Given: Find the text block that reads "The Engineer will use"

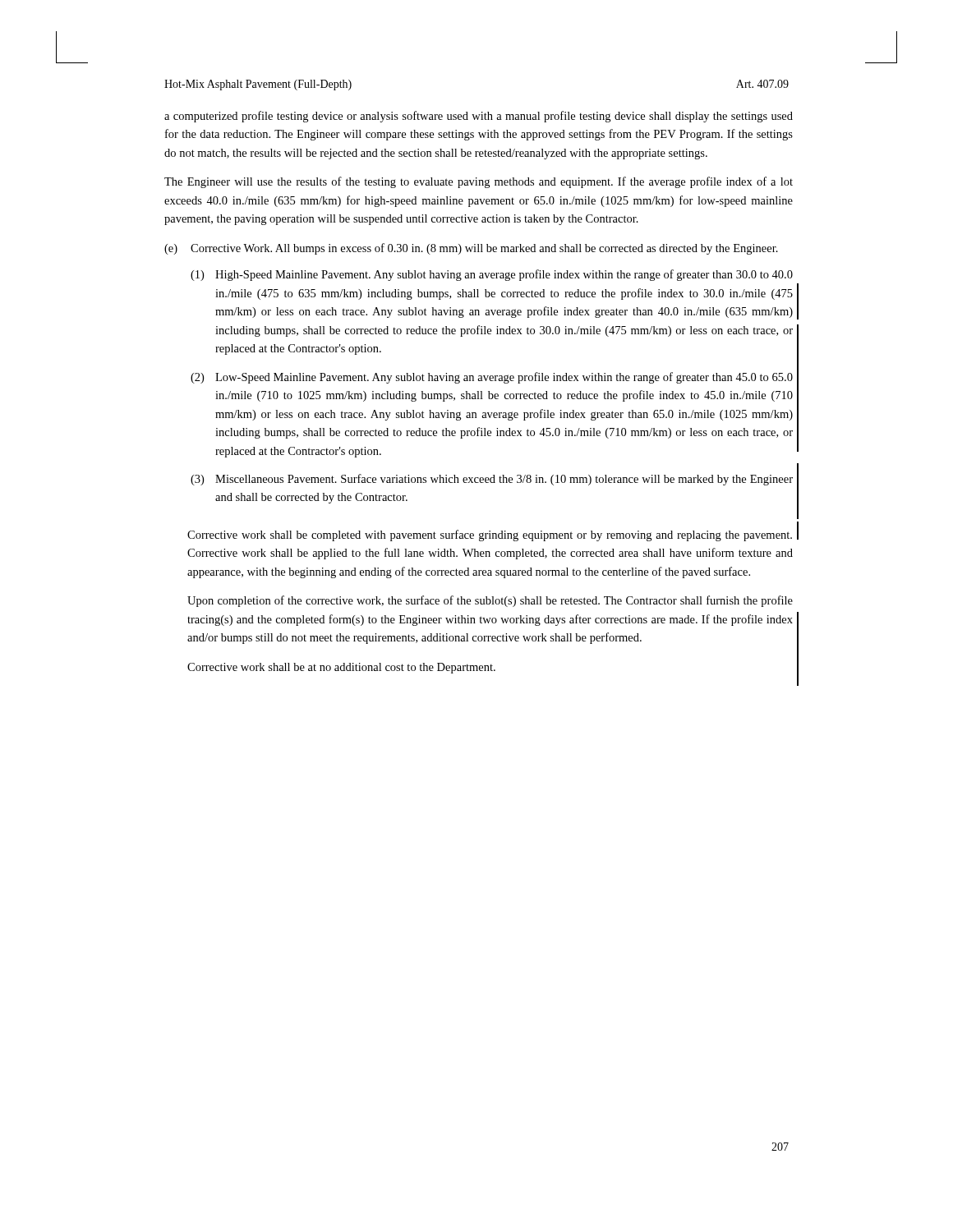Looking at the screenshot, I should 479,200.
